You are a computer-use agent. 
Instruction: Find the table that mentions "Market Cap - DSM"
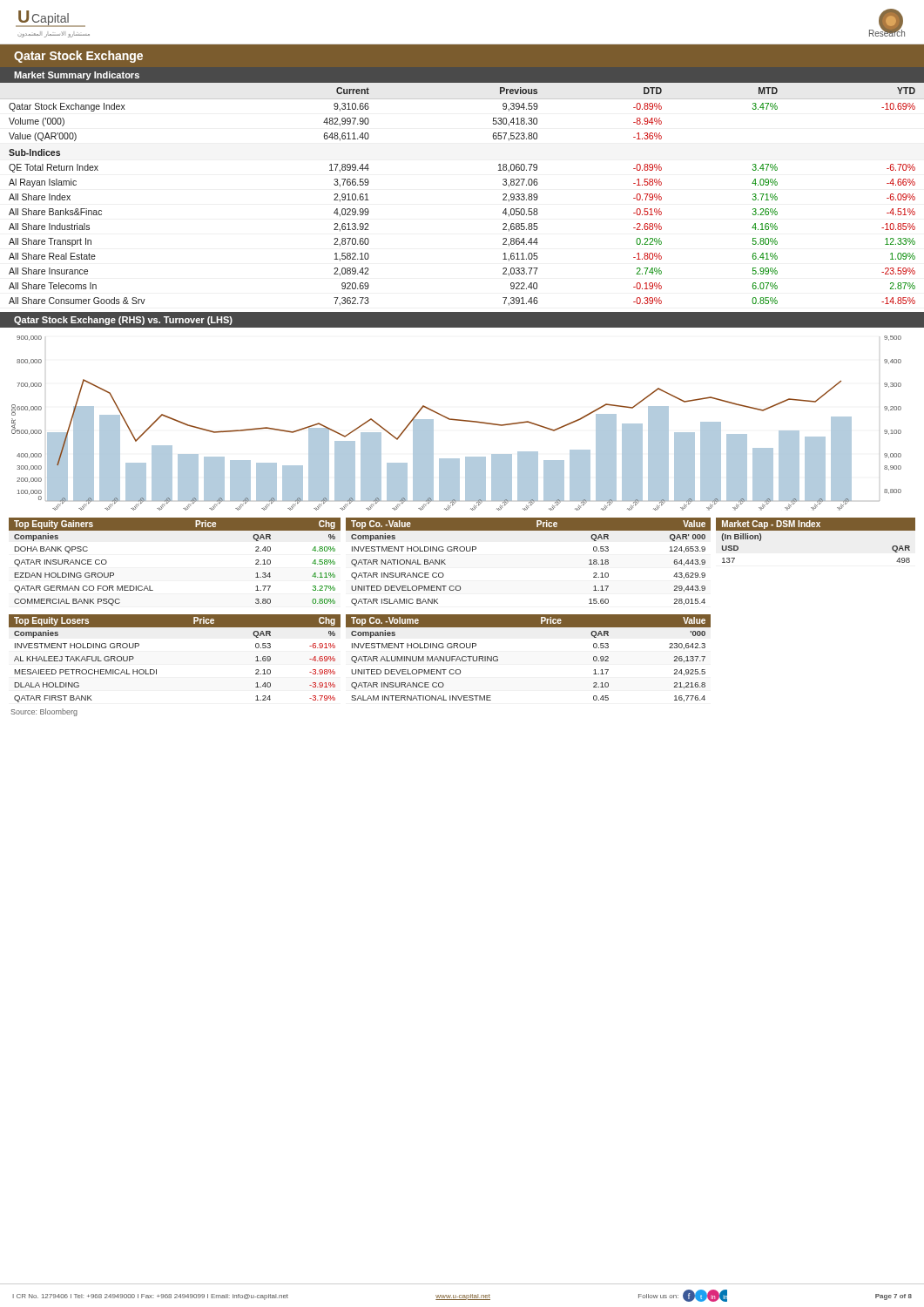pyautogui.click(x=816, y=562)
